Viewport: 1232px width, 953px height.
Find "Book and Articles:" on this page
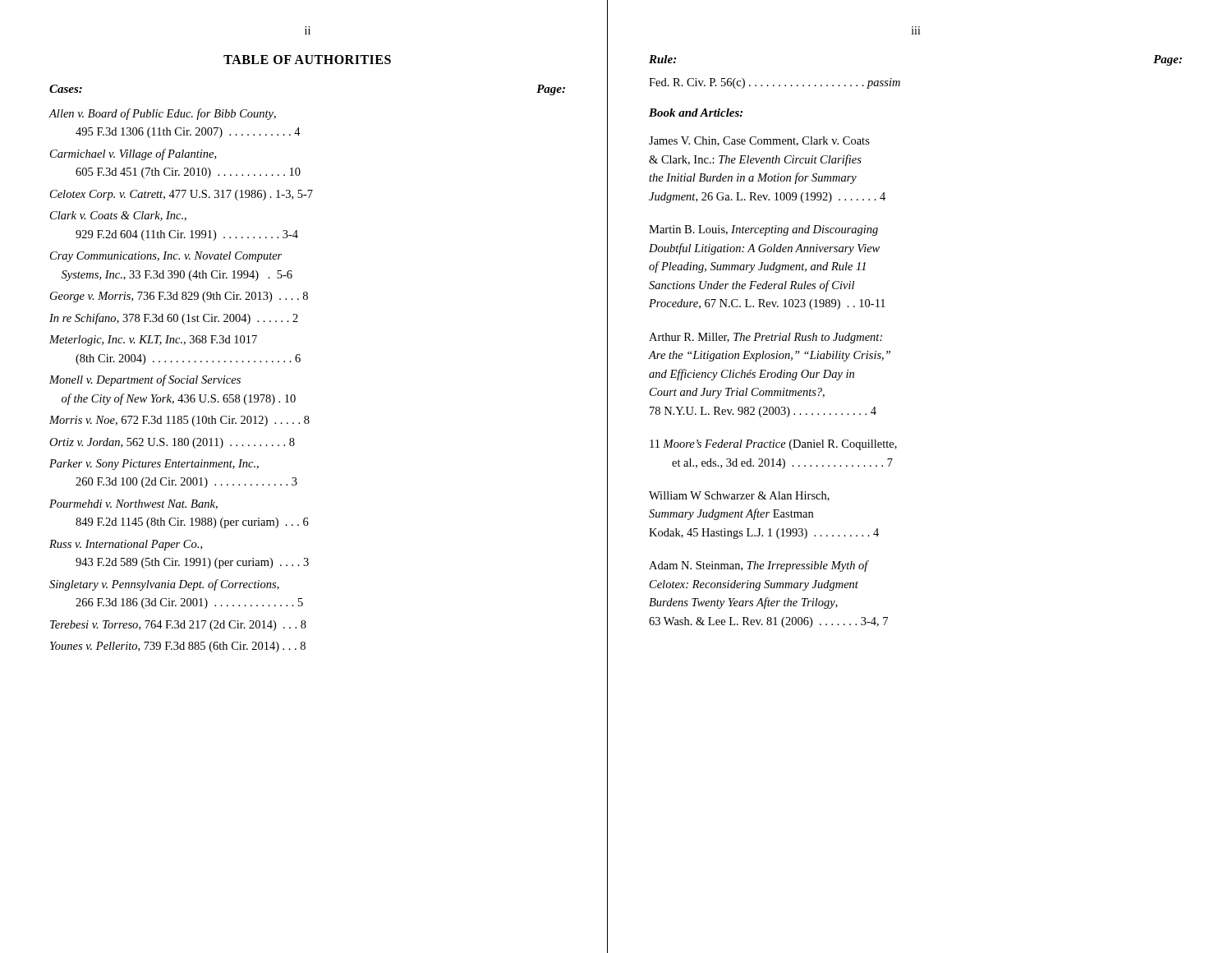pos(696,113)
